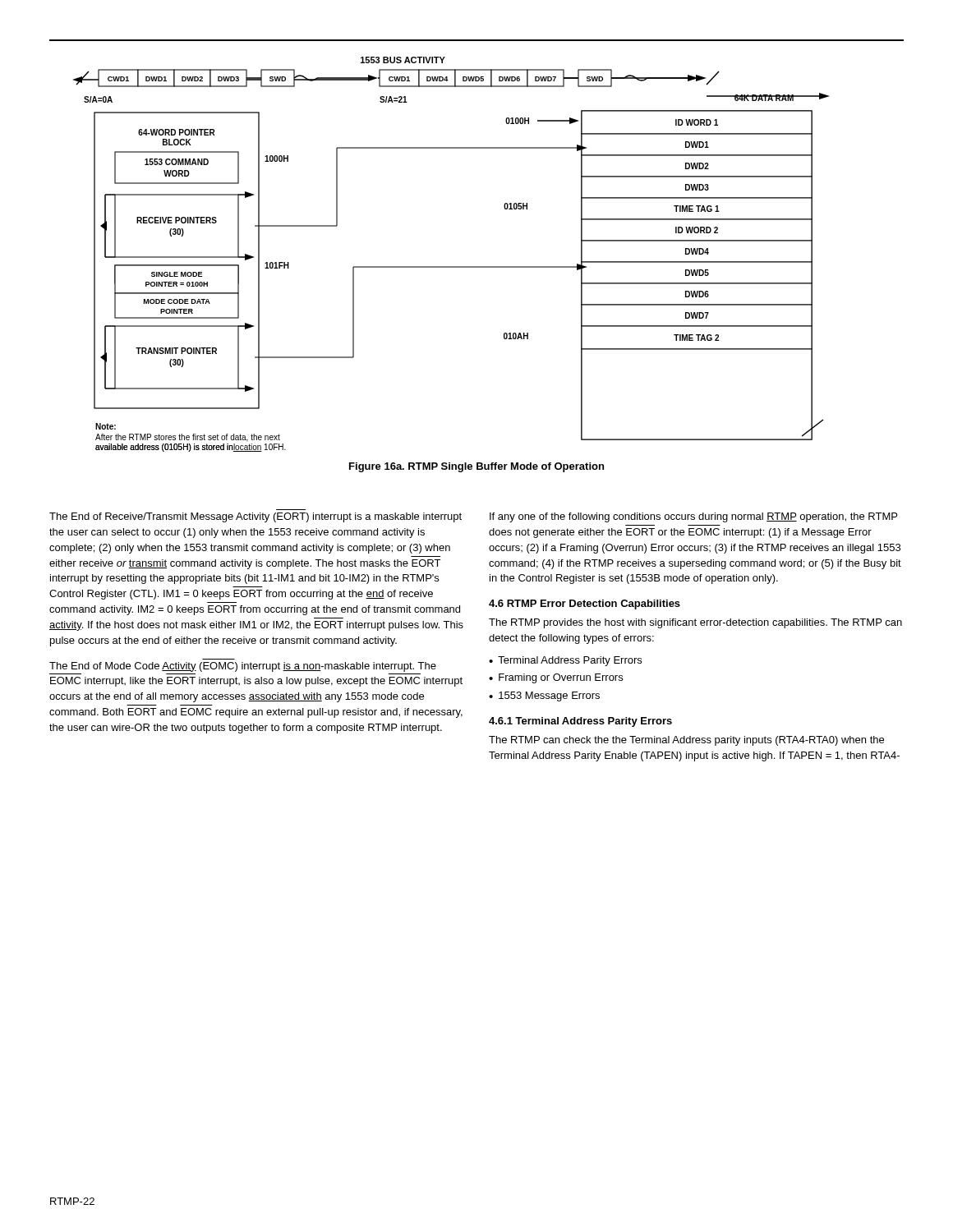Click where it says "• 1553 Message Errors"
Image resolution: width=953 pixels, height=1232 pixels.
click(x=544, y=696)
